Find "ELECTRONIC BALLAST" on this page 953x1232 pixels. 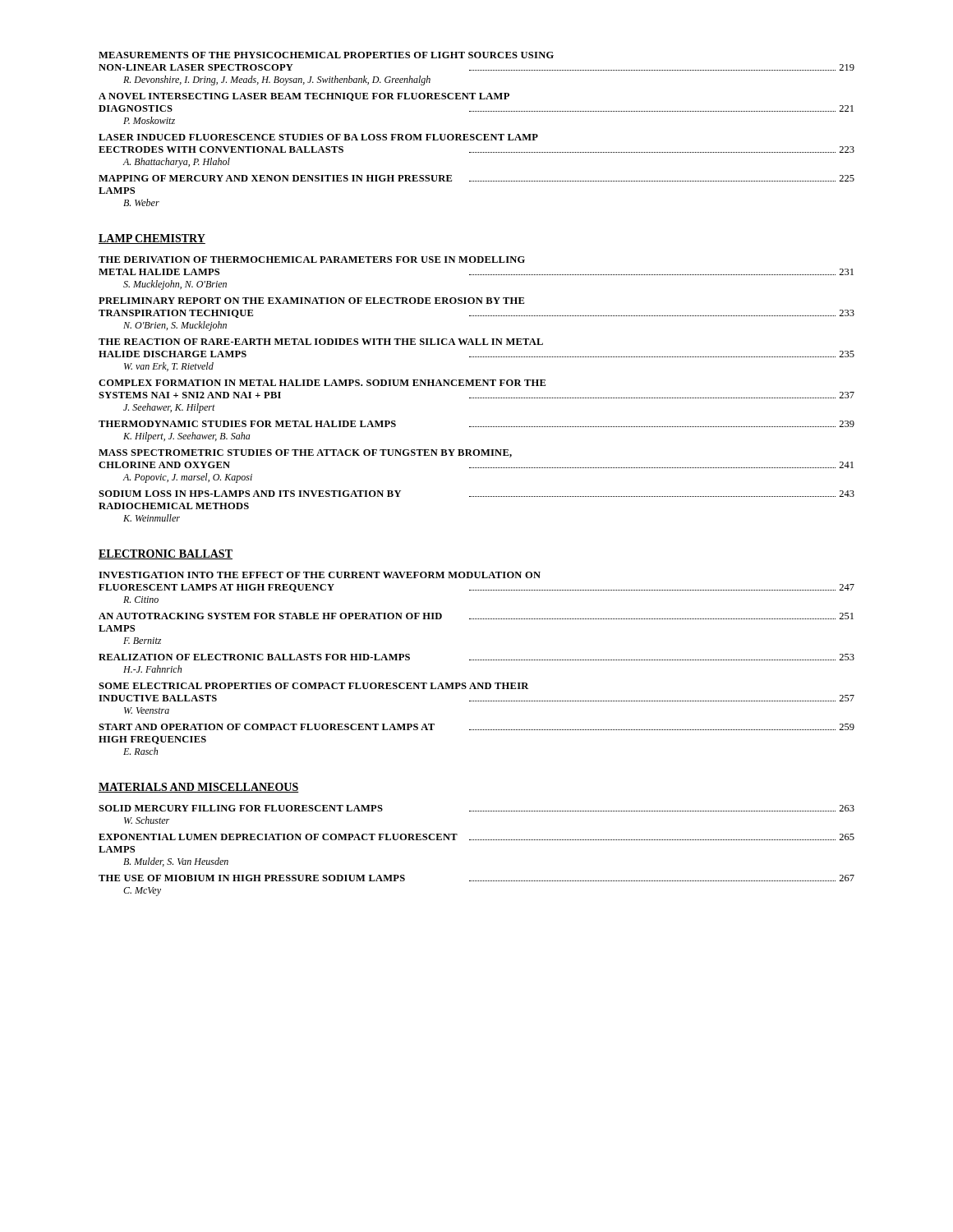pos(166,554)
